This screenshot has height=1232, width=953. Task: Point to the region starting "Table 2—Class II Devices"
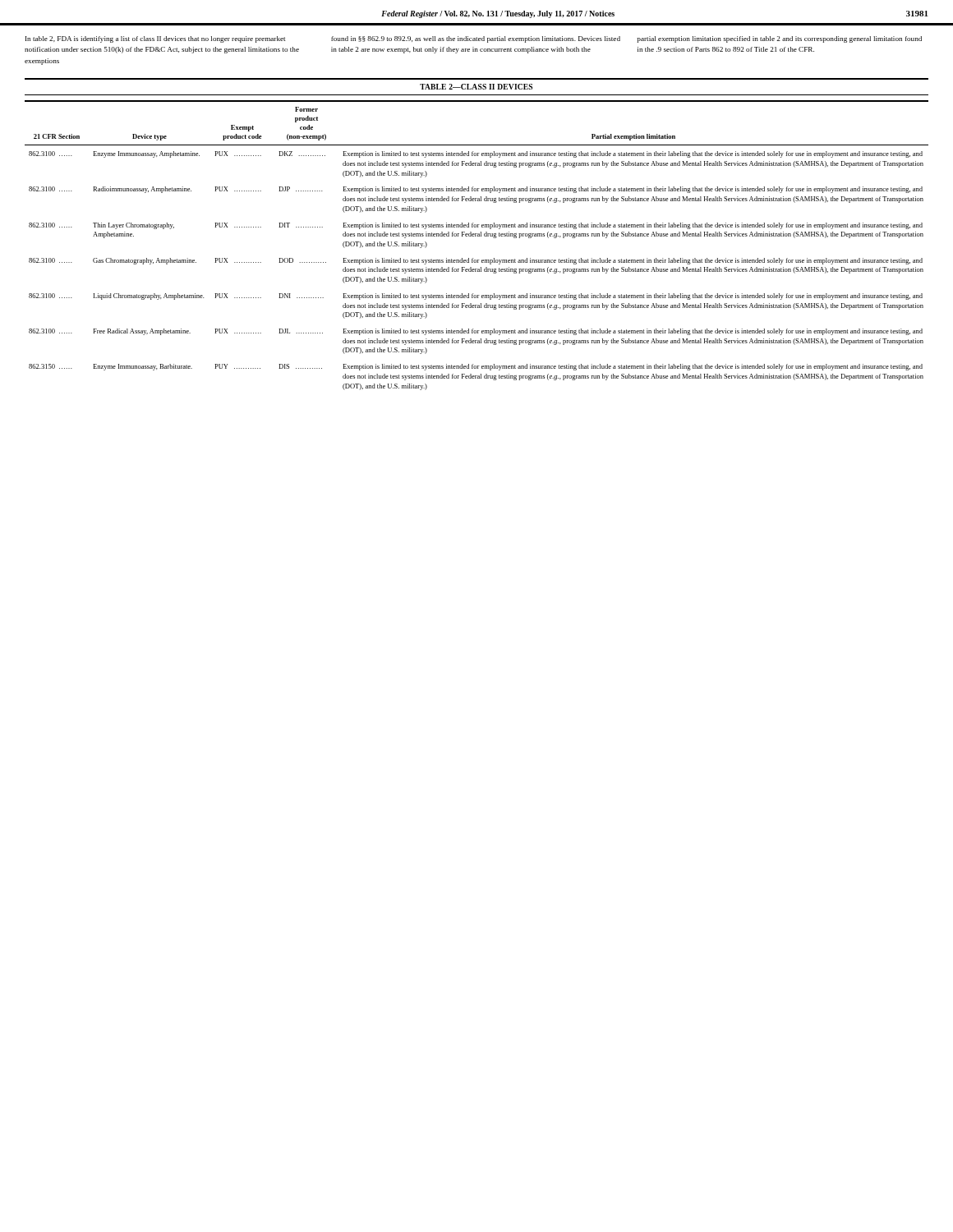[x=476, y=87]
